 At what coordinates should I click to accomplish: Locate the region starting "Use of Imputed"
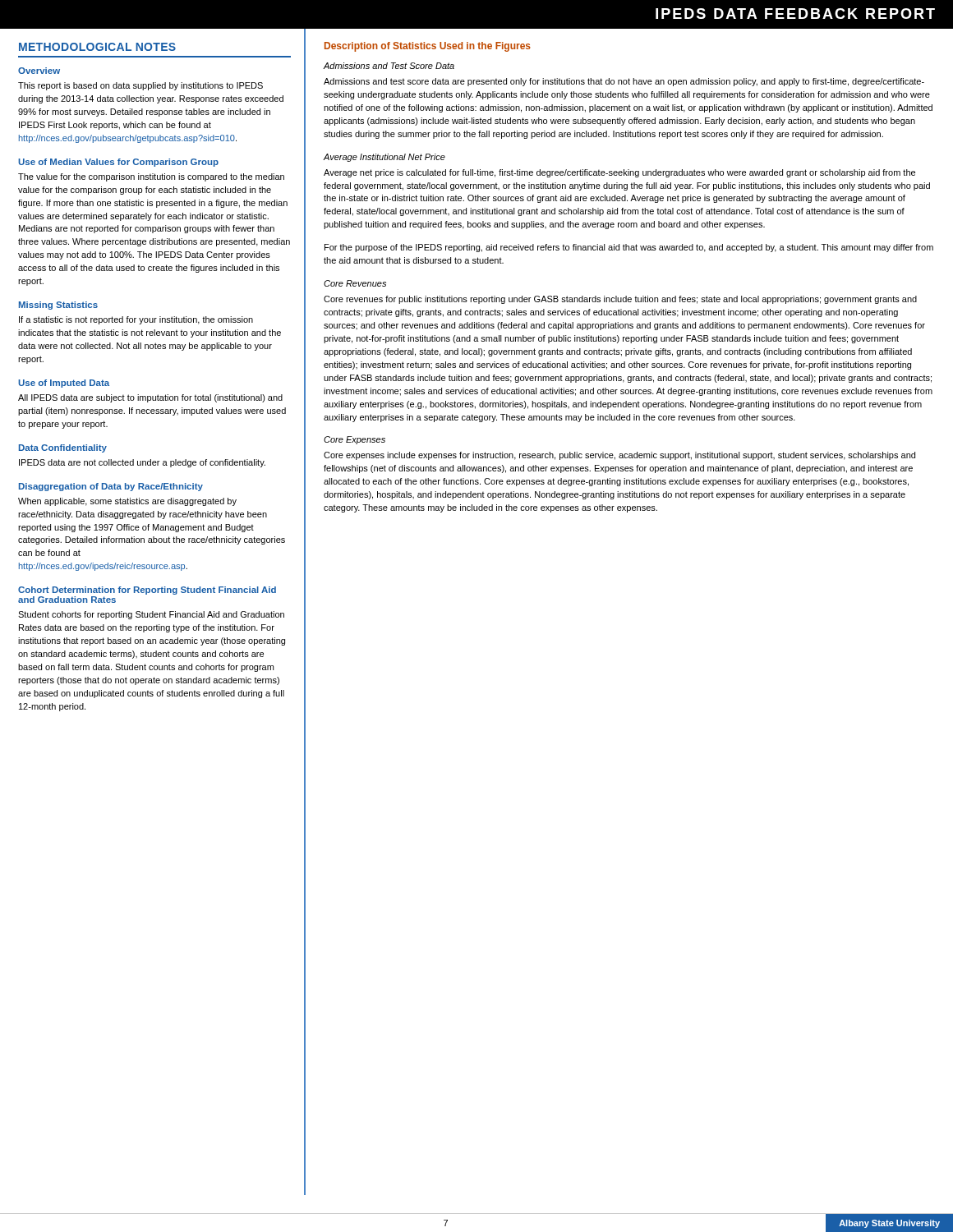[64, 383]
